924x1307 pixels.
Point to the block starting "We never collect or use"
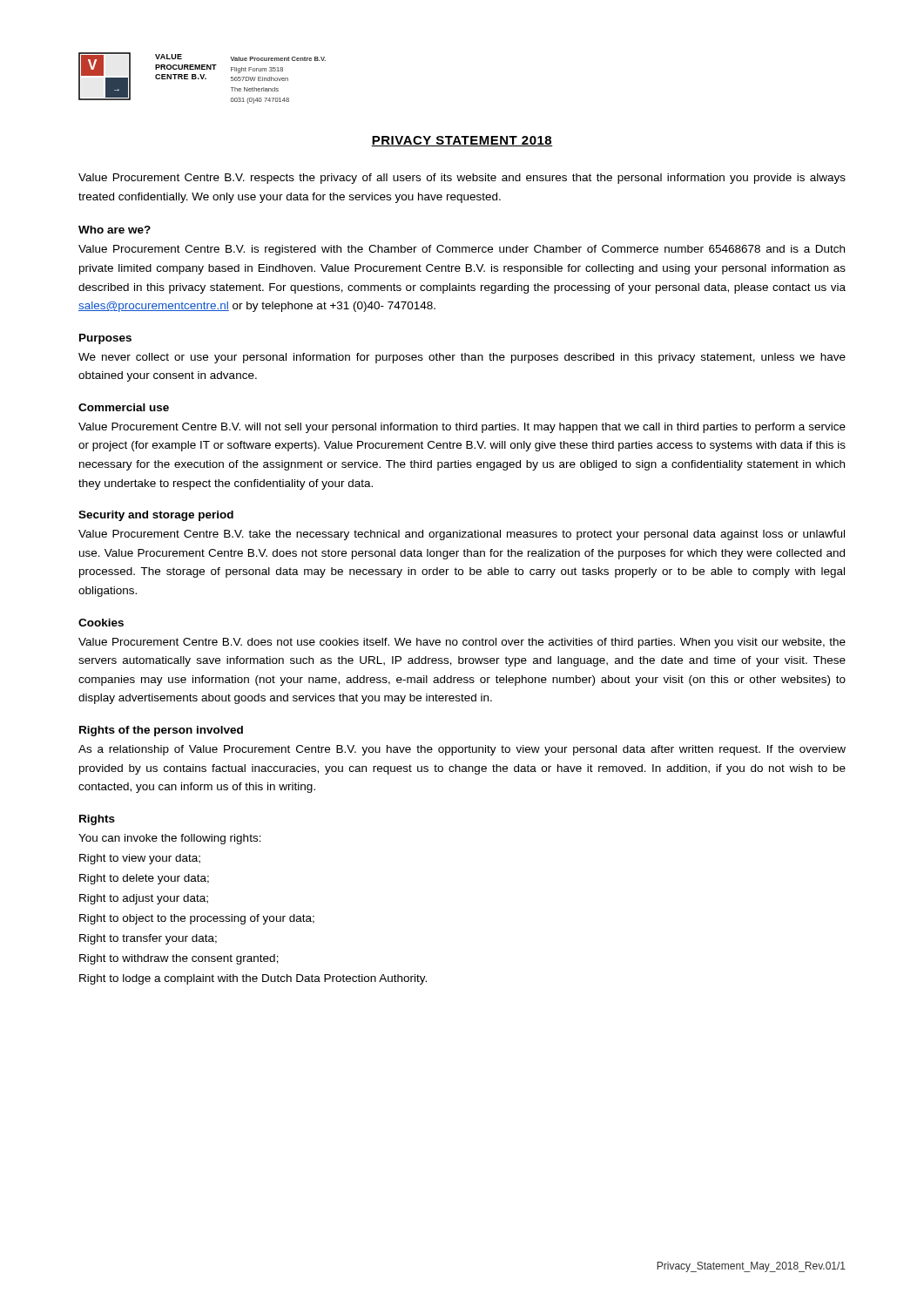pyautogui.click(x=462, y=366)
